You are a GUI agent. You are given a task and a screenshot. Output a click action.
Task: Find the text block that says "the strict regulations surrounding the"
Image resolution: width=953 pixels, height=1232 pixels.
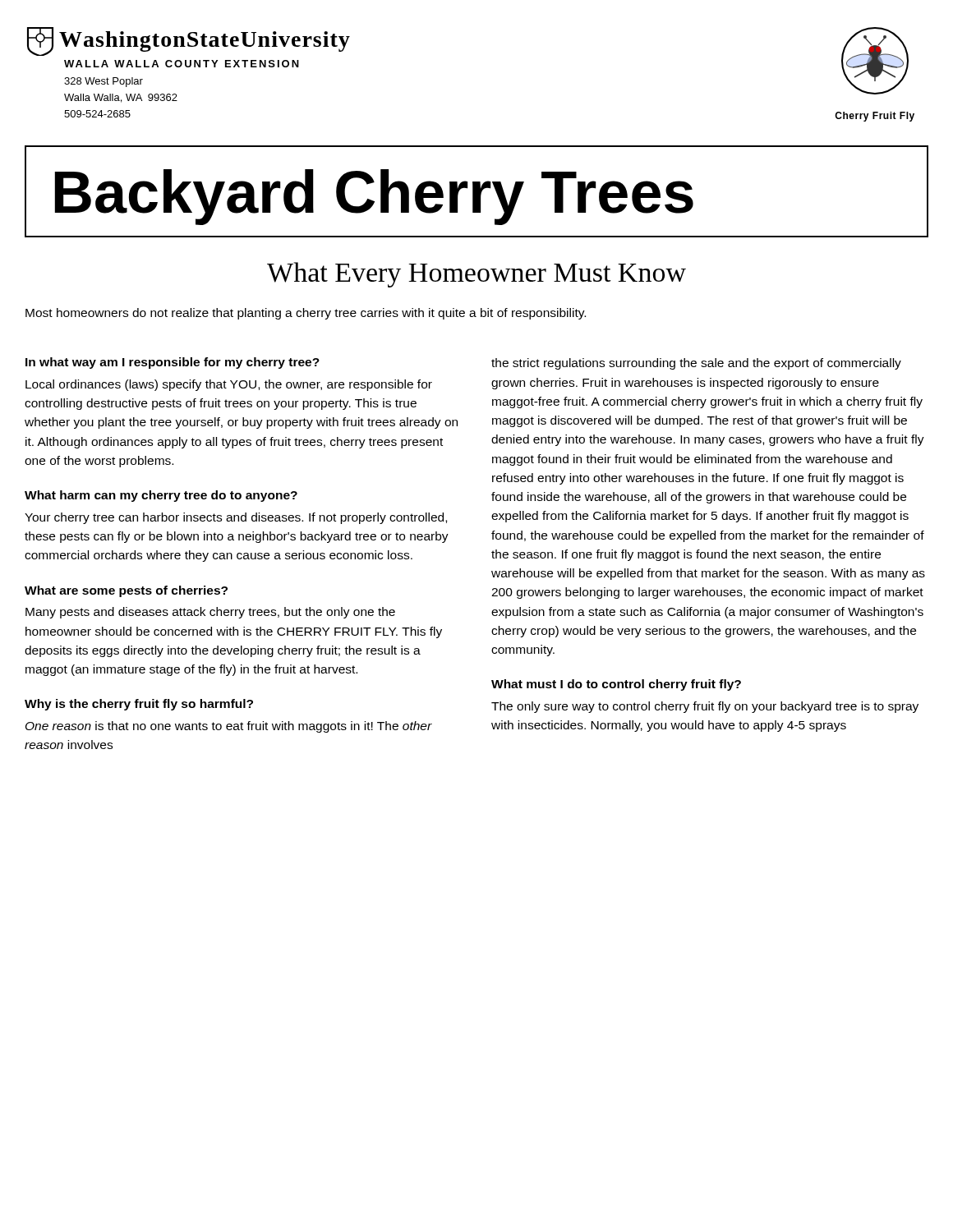tap(708, 506)
